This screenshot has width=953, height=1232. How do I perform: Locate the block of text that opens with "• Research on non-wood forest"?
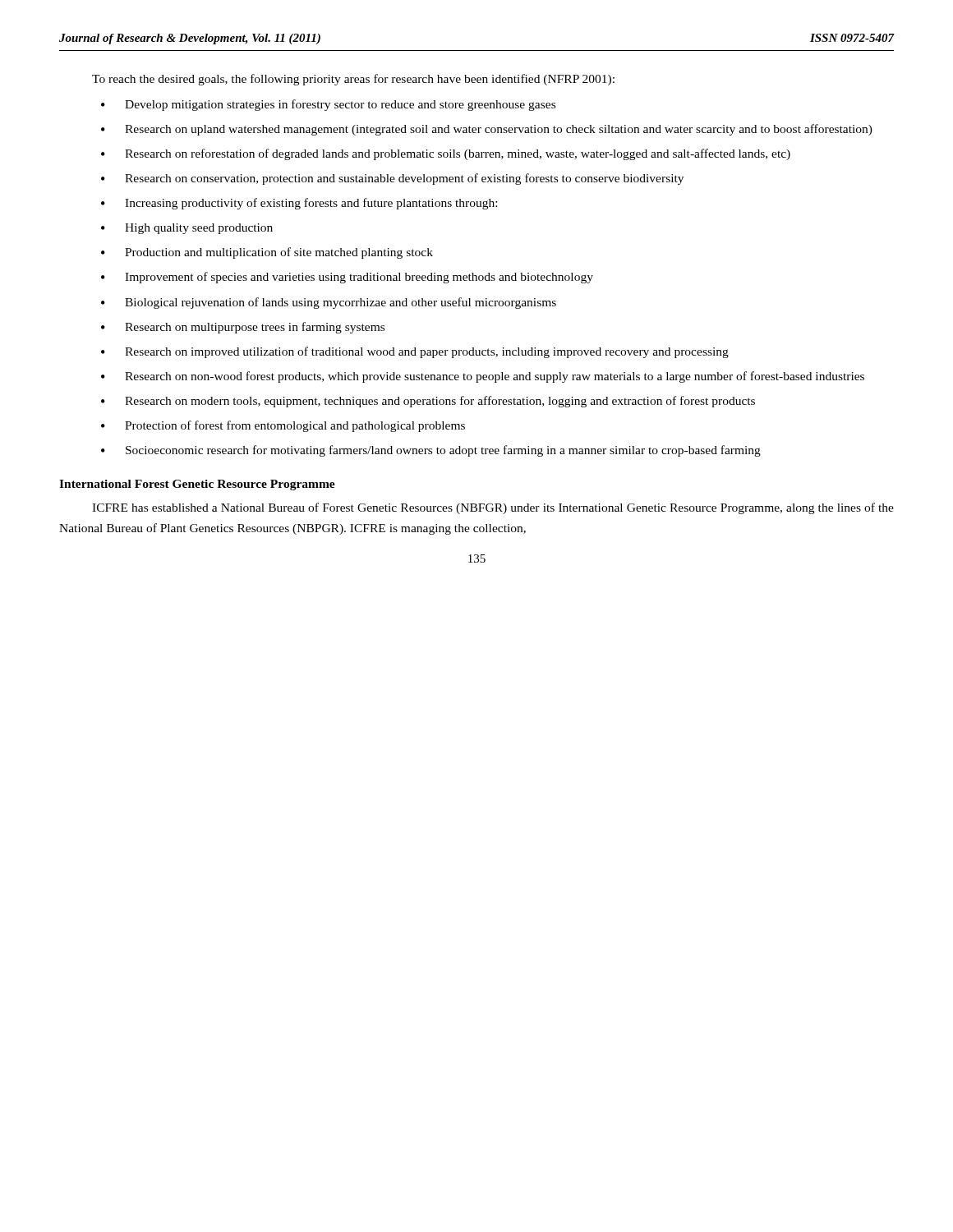(497, 377)
